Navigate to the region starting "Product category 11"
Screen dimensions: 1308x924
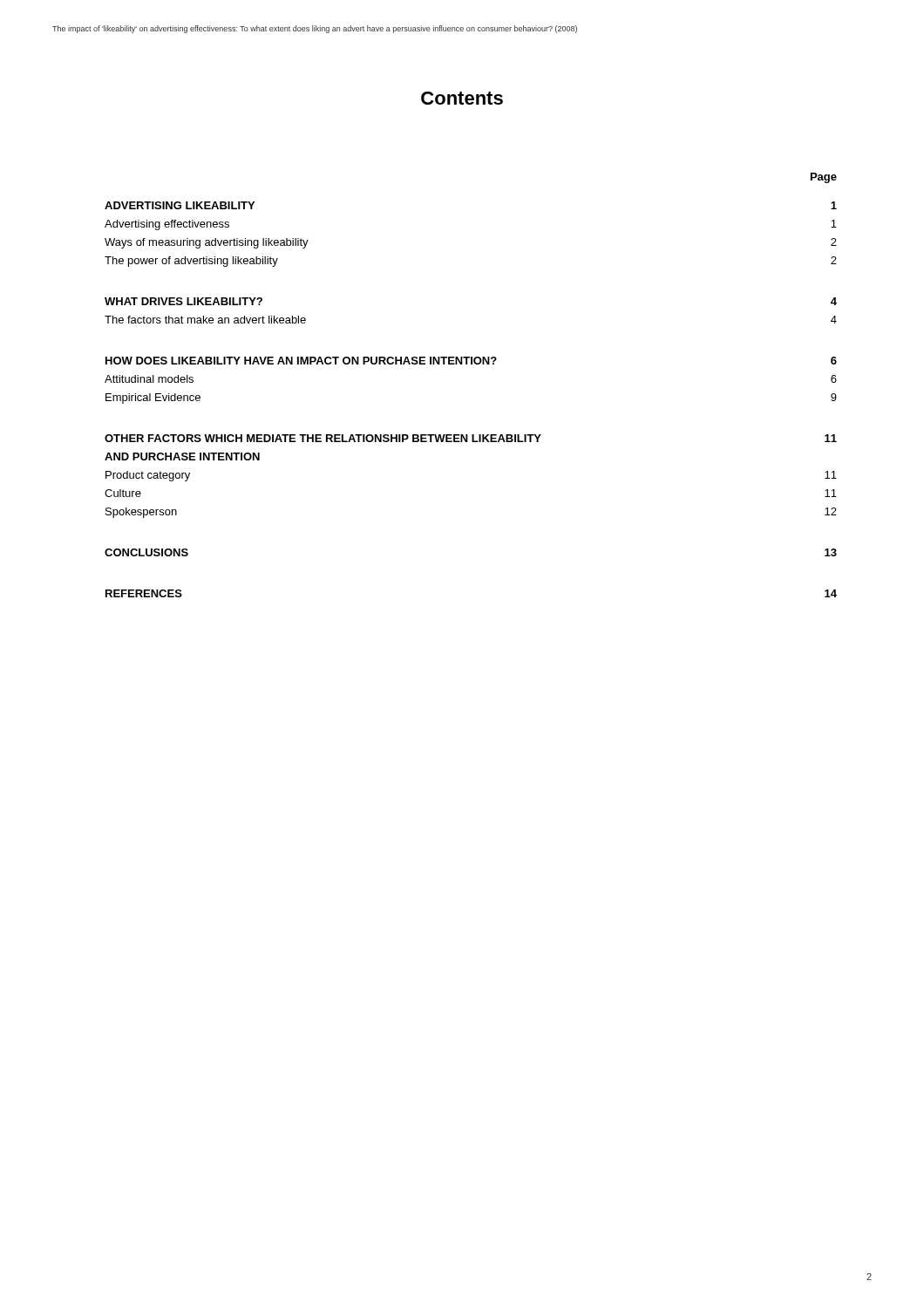click(x=140, y=477)
